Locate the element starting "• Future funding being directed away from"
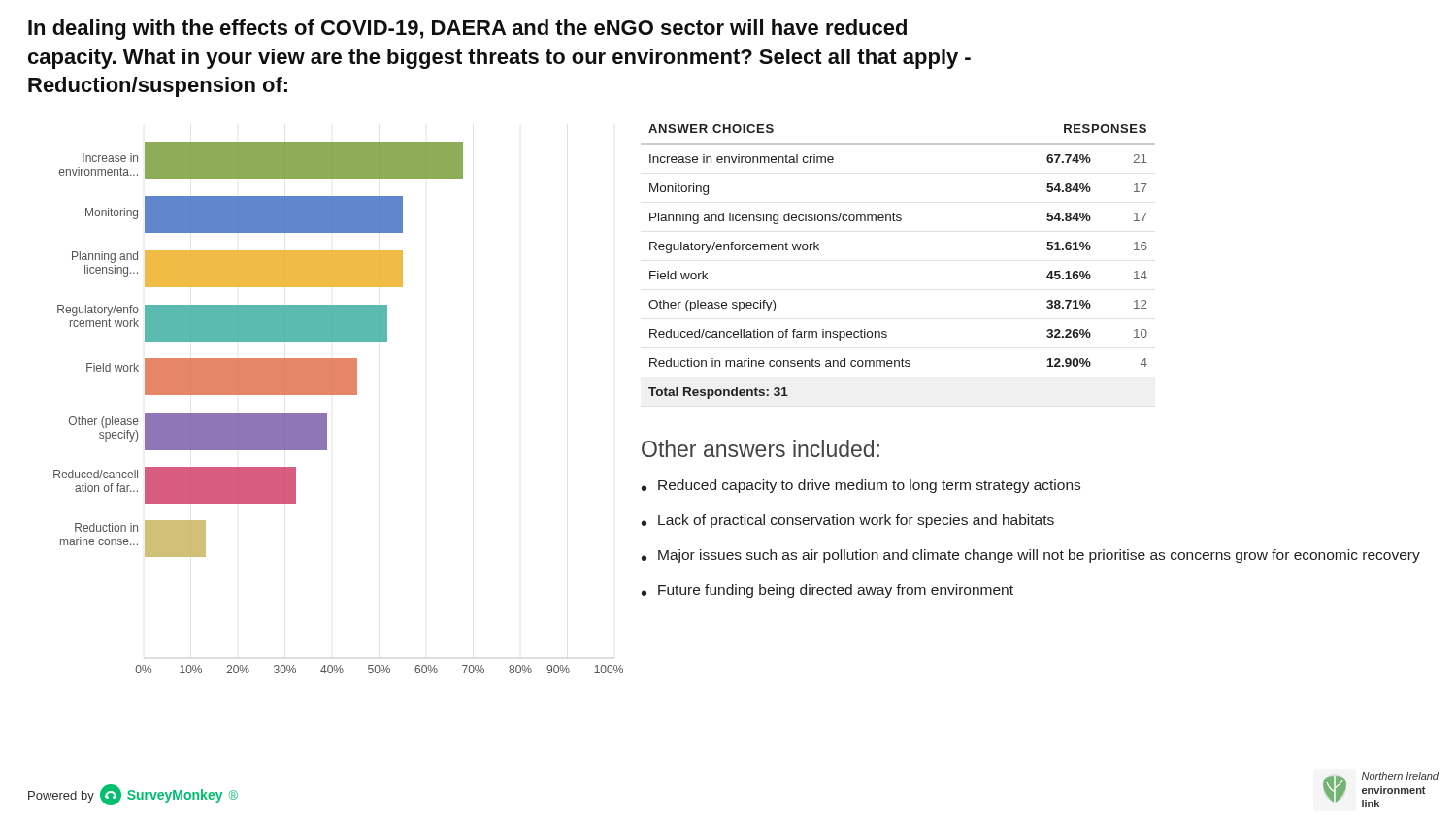 827,593
